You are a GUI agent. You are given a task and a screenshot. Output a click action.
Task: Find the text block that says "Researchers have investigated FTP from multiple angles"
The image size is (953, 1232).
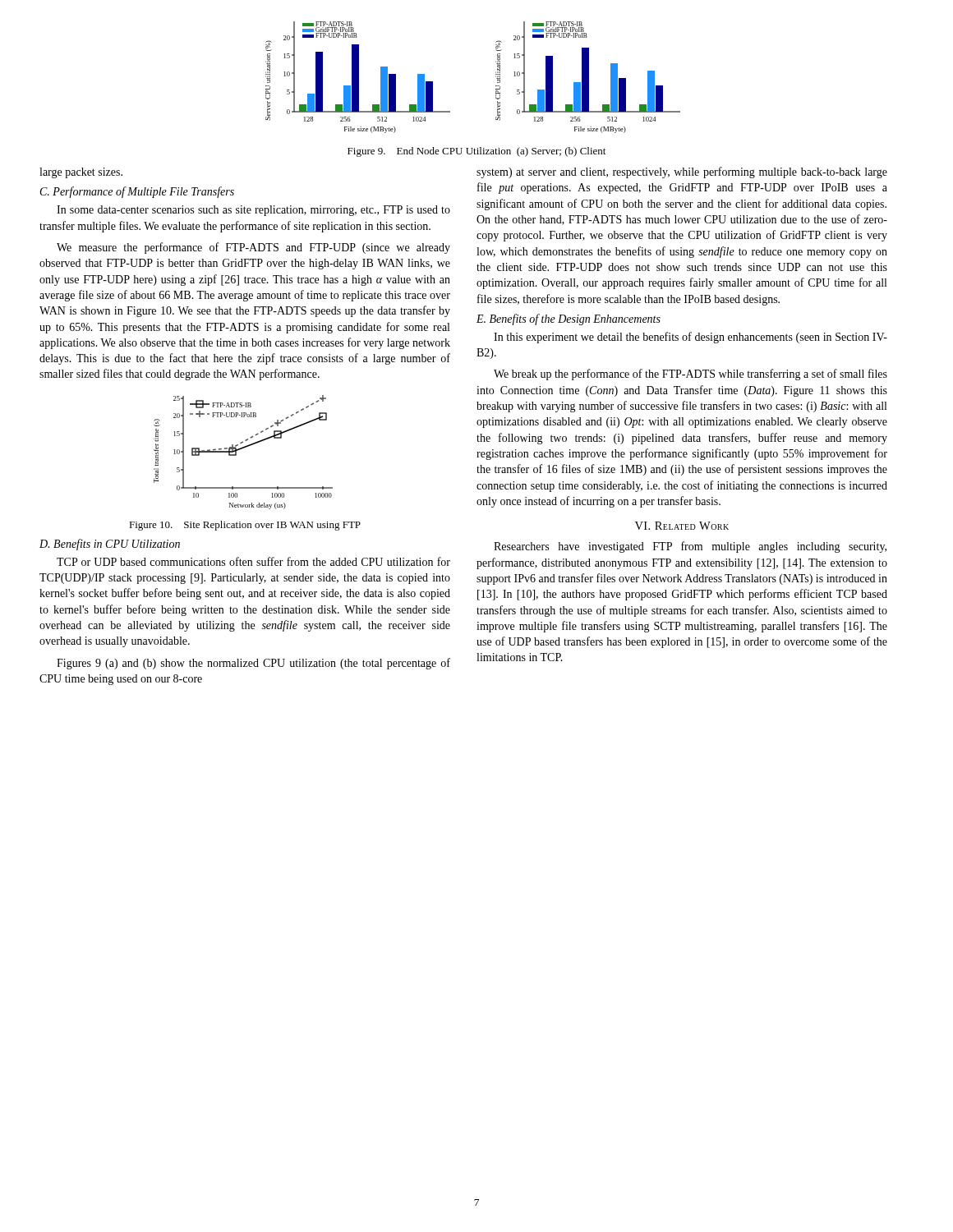pyautogui.click(x=682, y=602)
